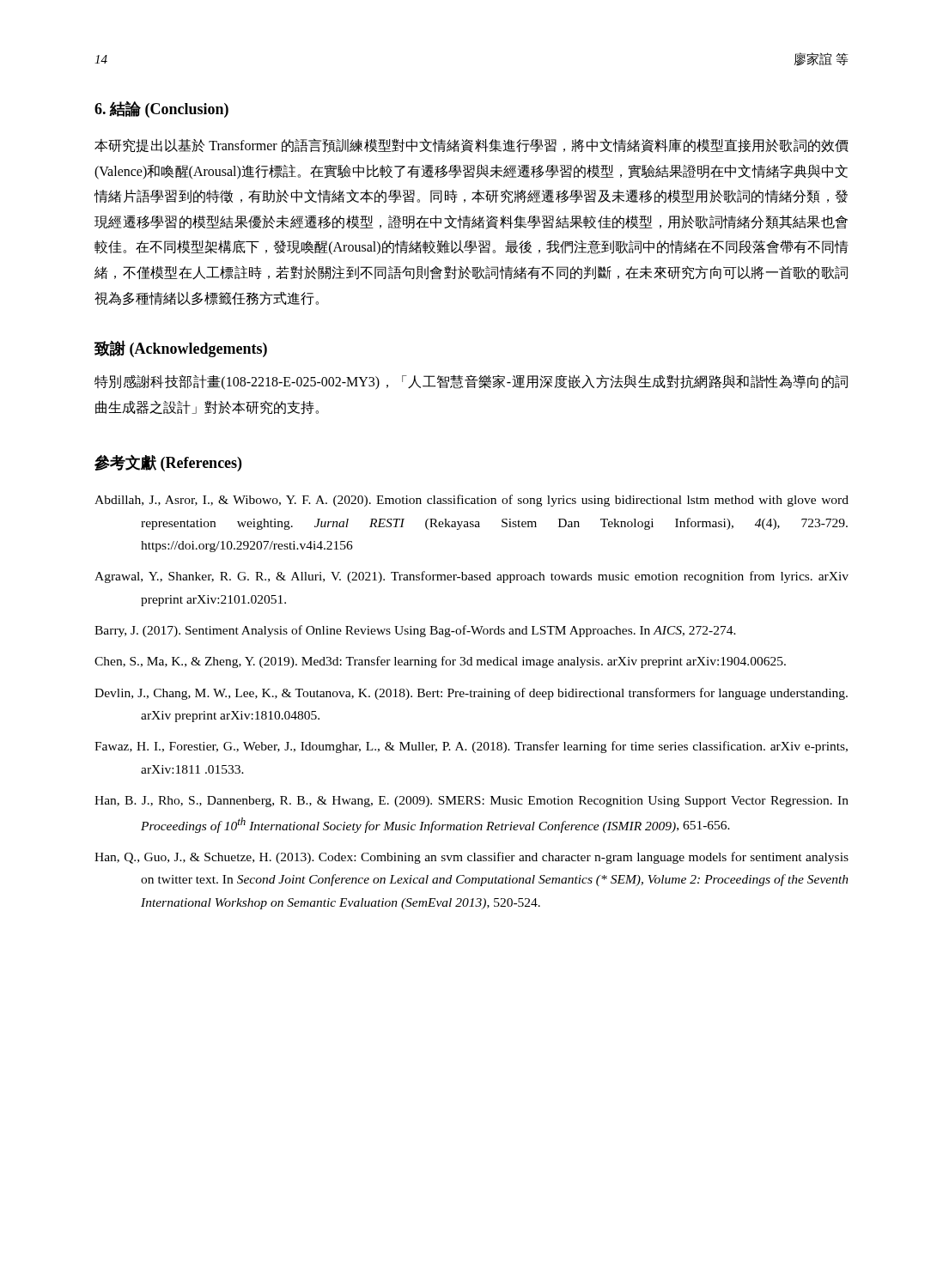Find the text that reads "本研究提出以基於 Transformer 的語言預訓練模型對中文情緒資料集進行學習，將中文情緒資料庫的模型直接用於歌詞的效價(Valence)和喚醒(Arousal)進行標註。在實驗中比較了有遷移學習與未經遷移學習的模型，實驗結果證明在中文情緒字典與中文情緒片語學習到的特徵，有助於中文情緒文本的學習。同時，本研究將經遷移學習及未遷移的模型用於歌詞的情緒分類，發現經遷移學習的模型結果優於未經遷移的模型，證明在中文情緒資料集學習結果較佳的模型，用於歌詞情緒分類其結果也會較佳。在不同模型架構底下，發現喚醒(Arousal)的情緒較難以學習。最後，我們注意到歌詞中的情緒在不同段落會帶有不同情緒，不僅模型在人工標註時，若對於關注到不同語句則會對於歌詞情緒有不同的判斷，在未來研究方向可以將一首歌的歌詞視為多種情緒以多標籤任務方式進行。"
The image size is (943, 1288).
472,222
